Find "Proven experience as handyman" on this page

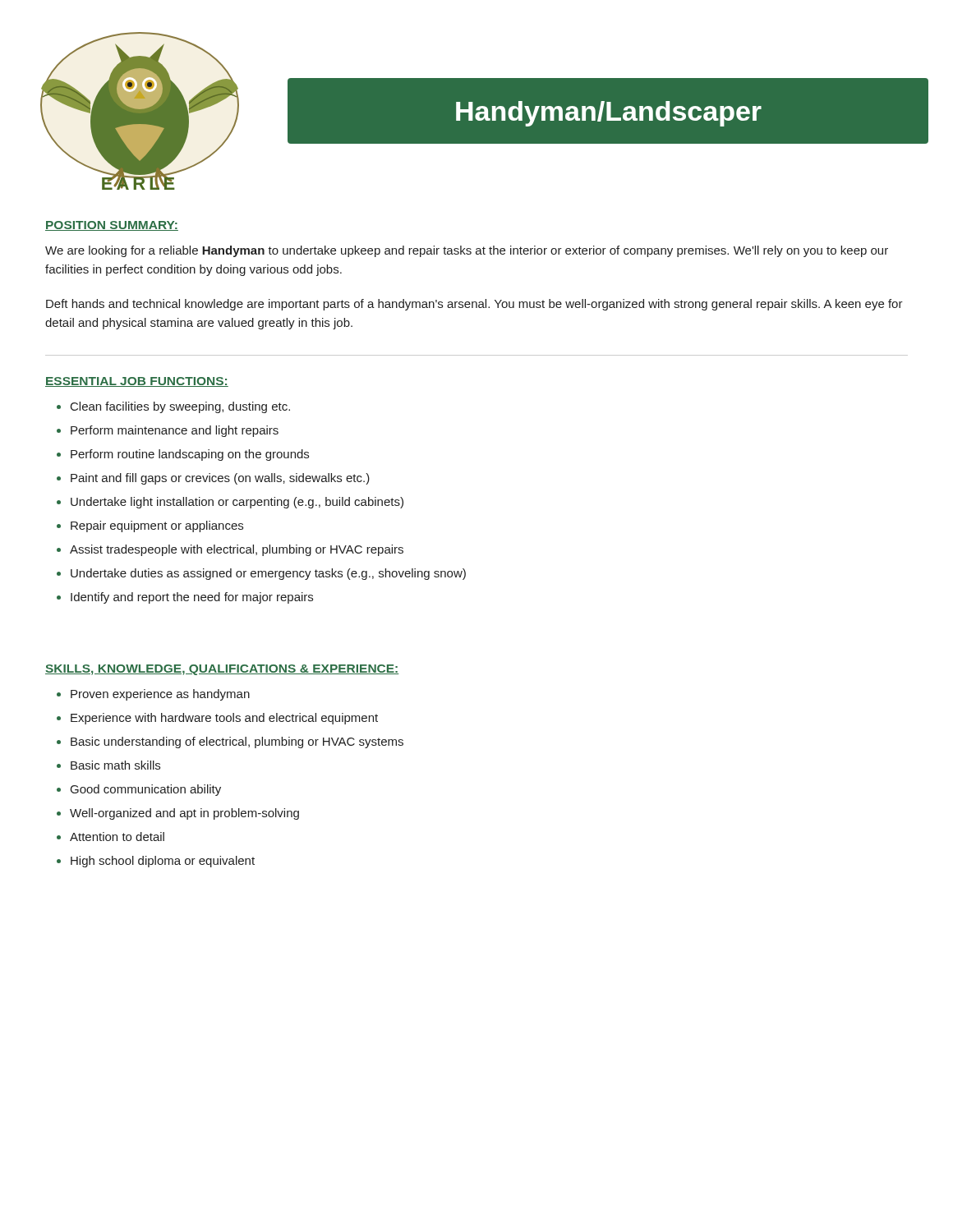(x=160, y=694)
